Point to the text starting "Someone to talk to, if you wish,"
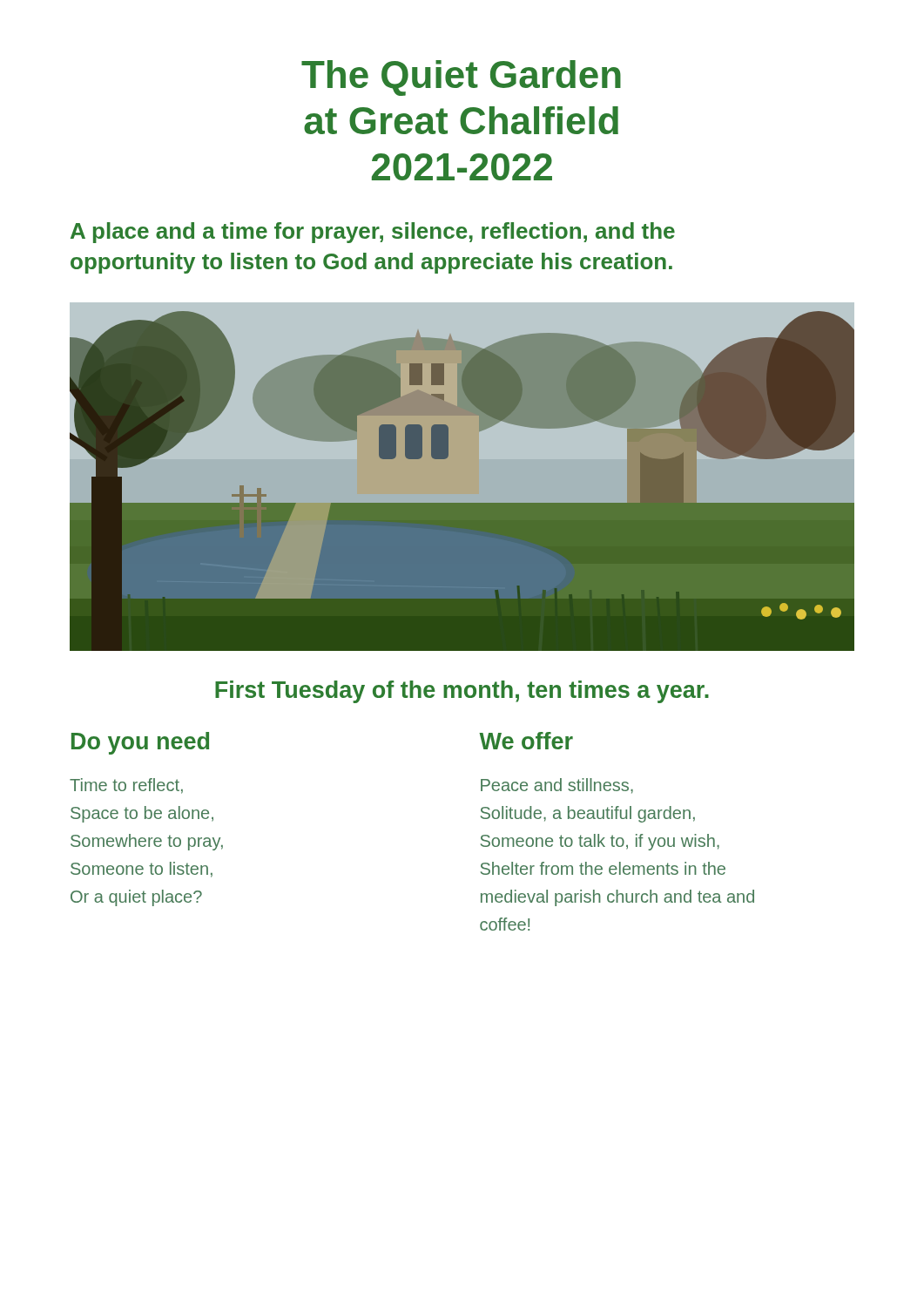This screenshot has height=1307, width=924. pyautogui.click(x=600, y=840)
